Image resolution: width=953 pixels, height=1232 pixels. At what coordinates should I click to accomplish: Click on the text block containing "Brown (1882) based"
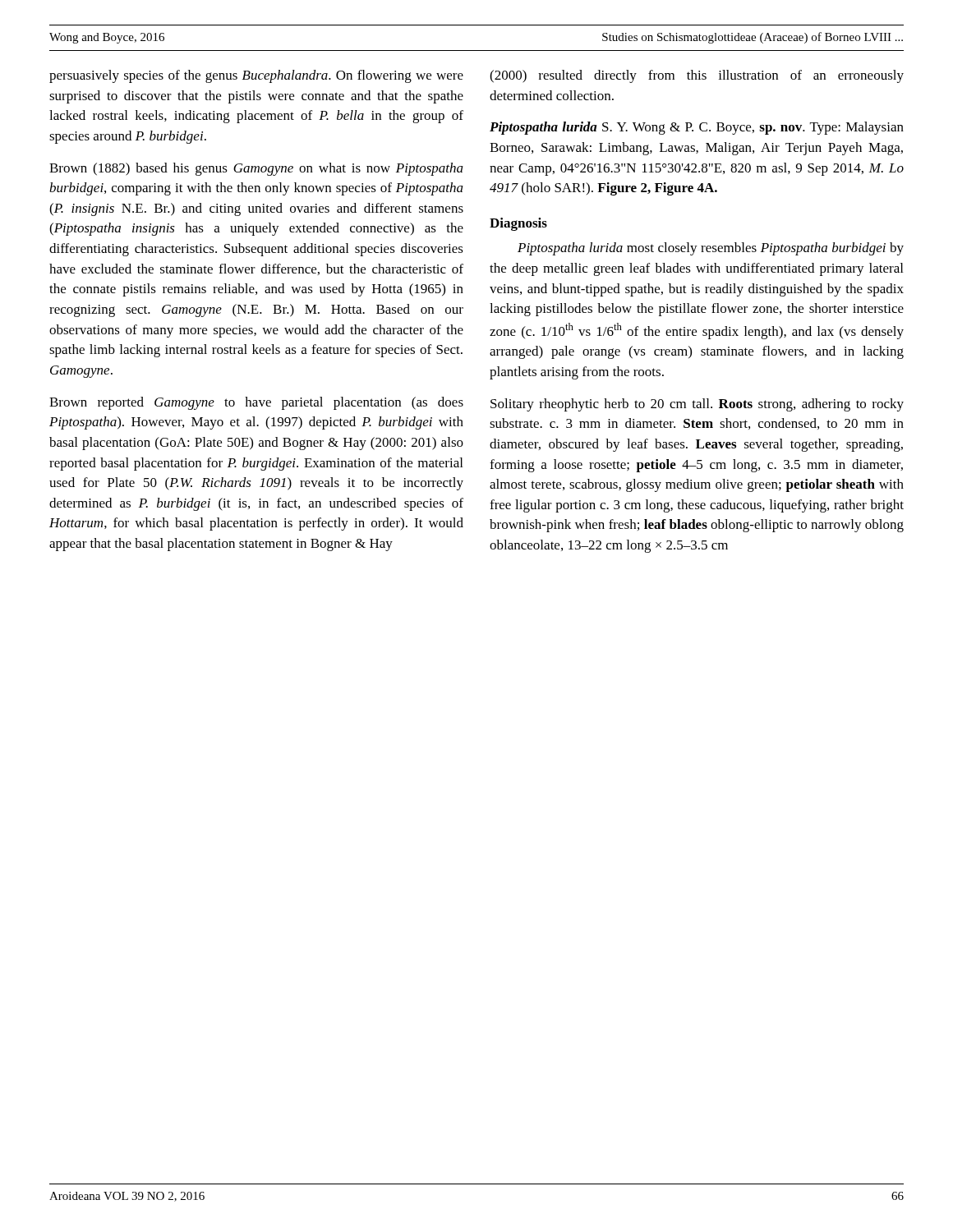point(256,270)
